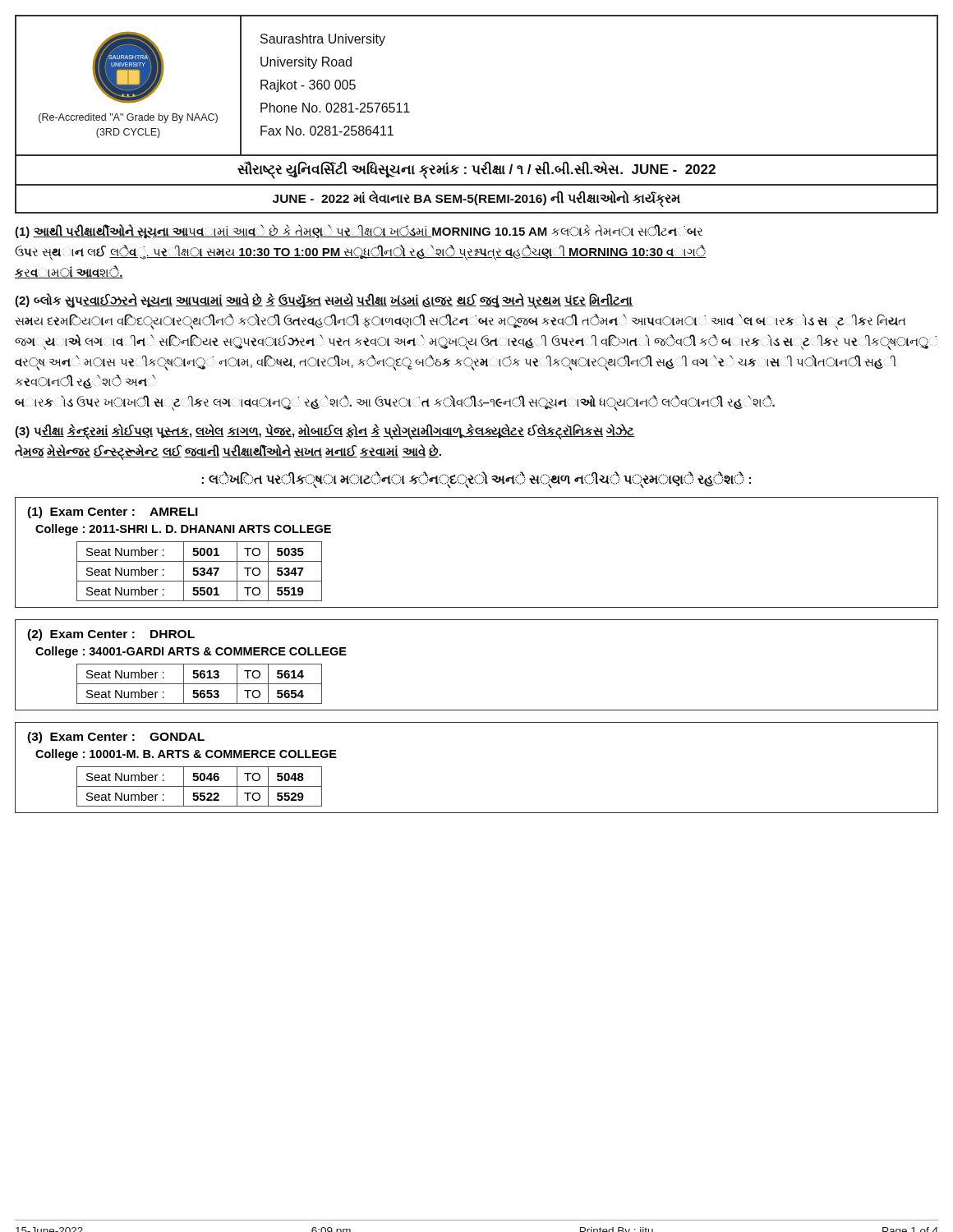Locate a logo

(128, 69)
